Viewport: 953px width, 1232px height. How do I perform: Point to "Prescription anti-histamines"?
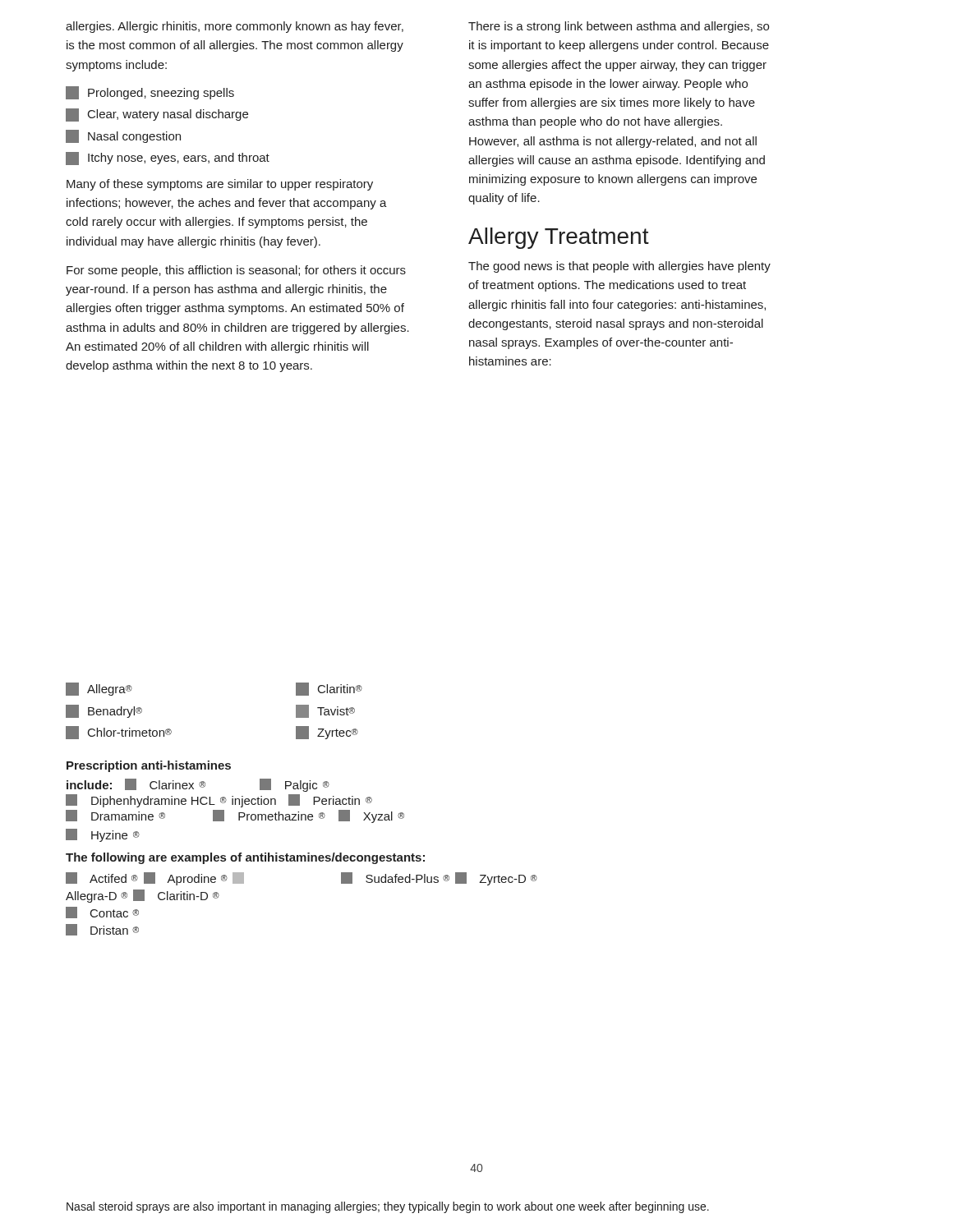(149, 765)
